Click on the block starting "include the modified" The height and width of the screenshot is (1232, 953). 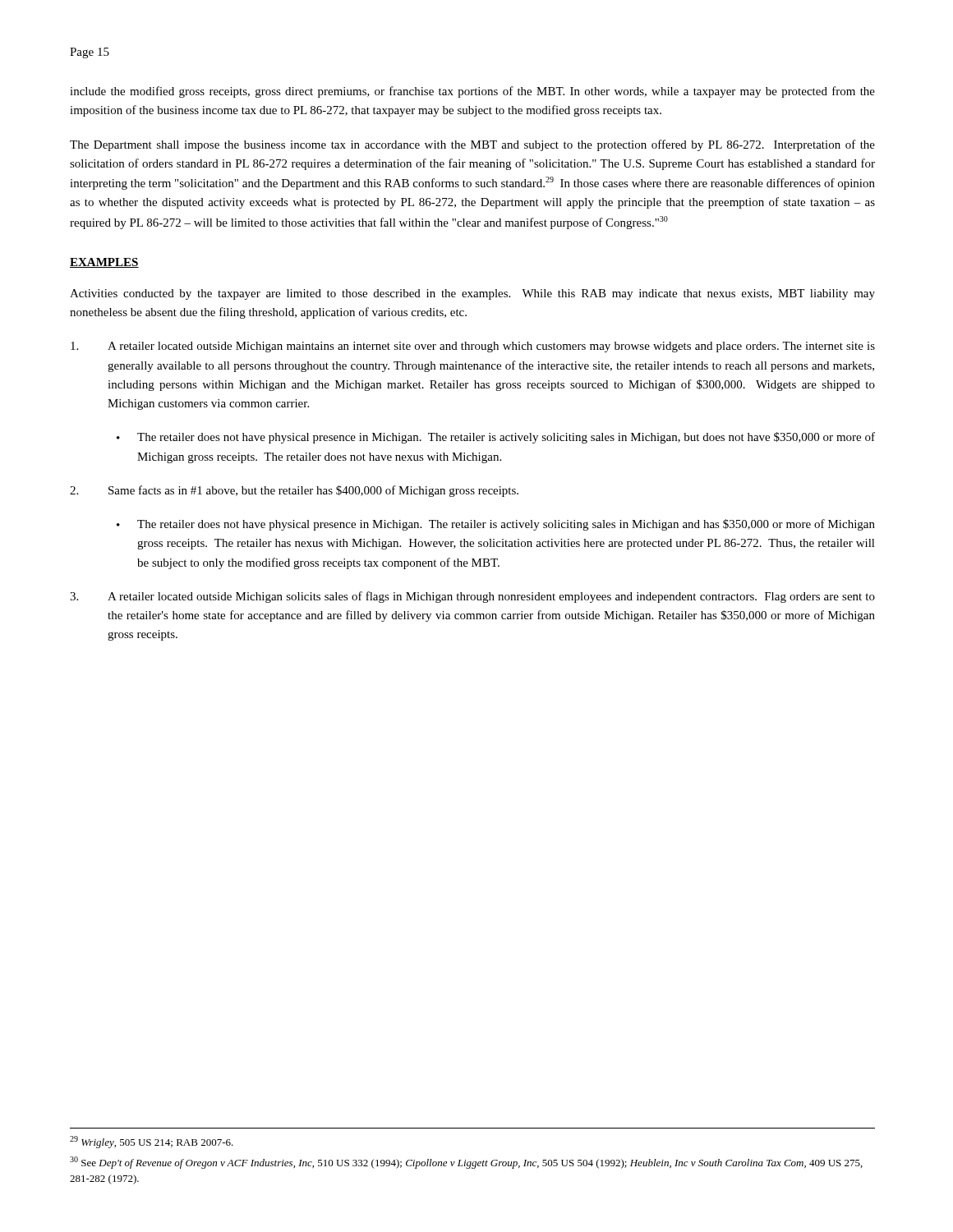click(x=472, y=101)
